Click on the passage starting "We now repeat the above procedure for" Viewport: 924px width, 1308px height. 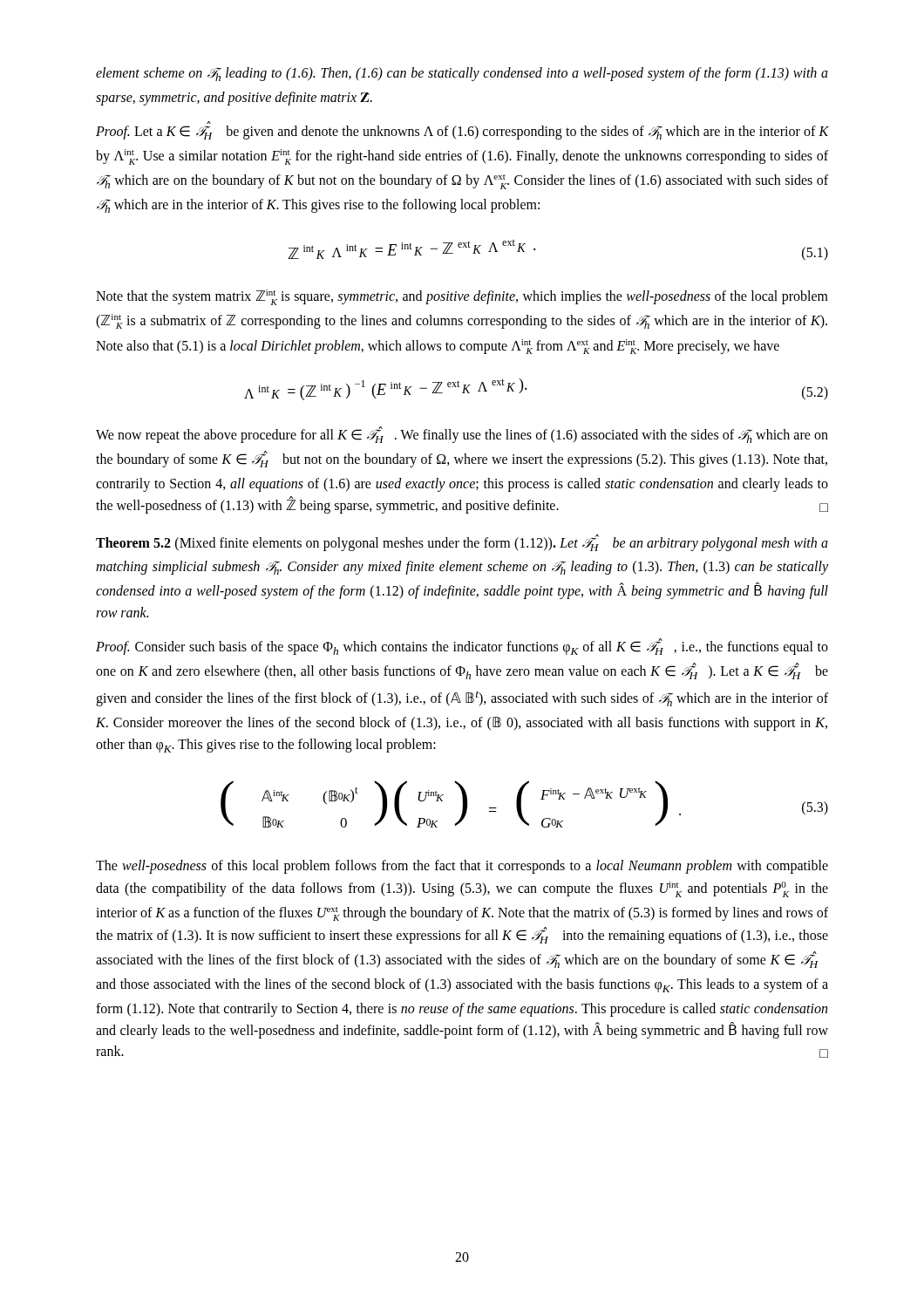pyautogui.click(x=462, y=471)
